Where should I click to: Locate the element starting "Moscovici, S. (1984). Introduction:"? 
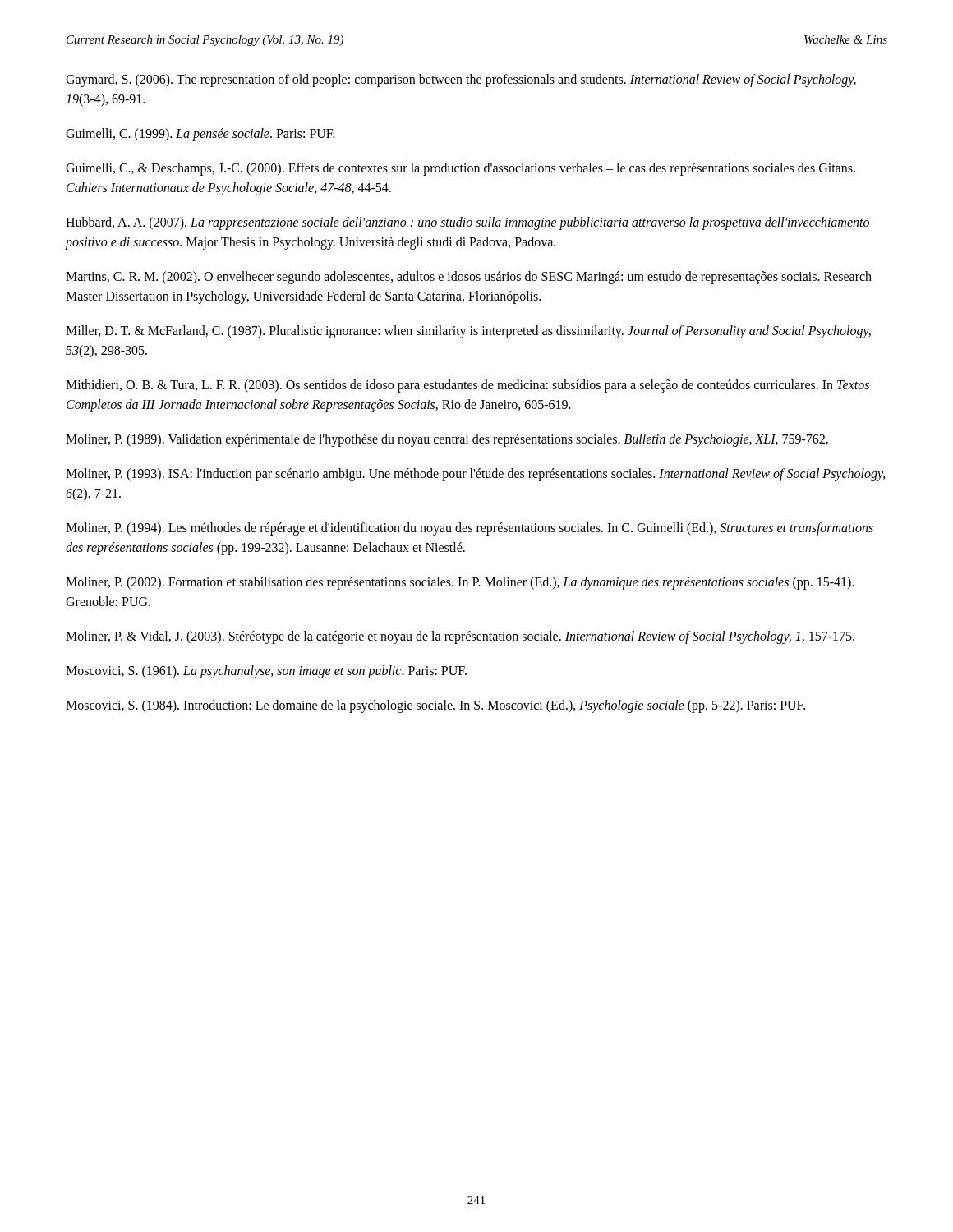[x=436, y=705]
